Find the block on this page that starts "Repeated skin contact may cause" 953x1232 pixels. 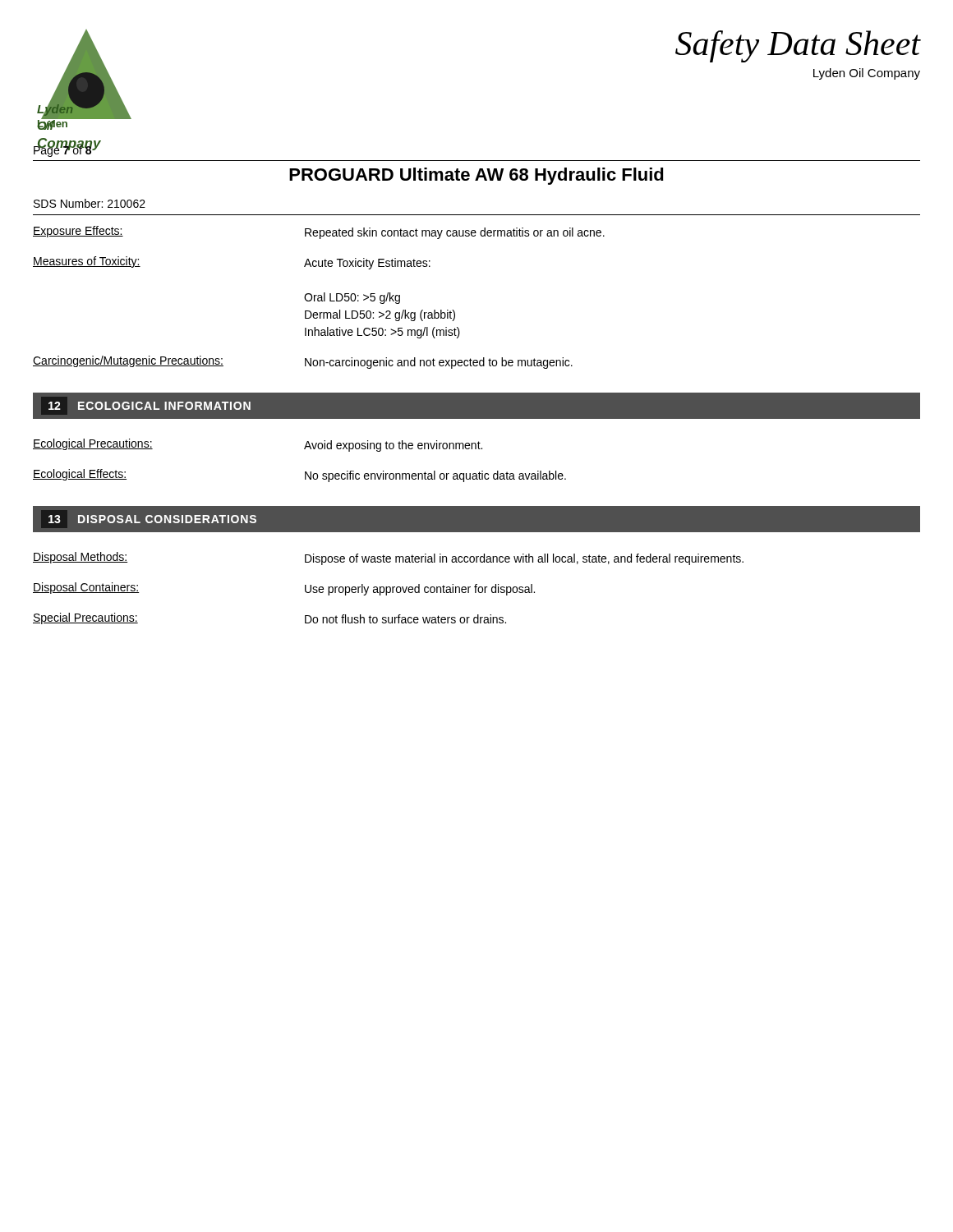[x=455, y=232]
